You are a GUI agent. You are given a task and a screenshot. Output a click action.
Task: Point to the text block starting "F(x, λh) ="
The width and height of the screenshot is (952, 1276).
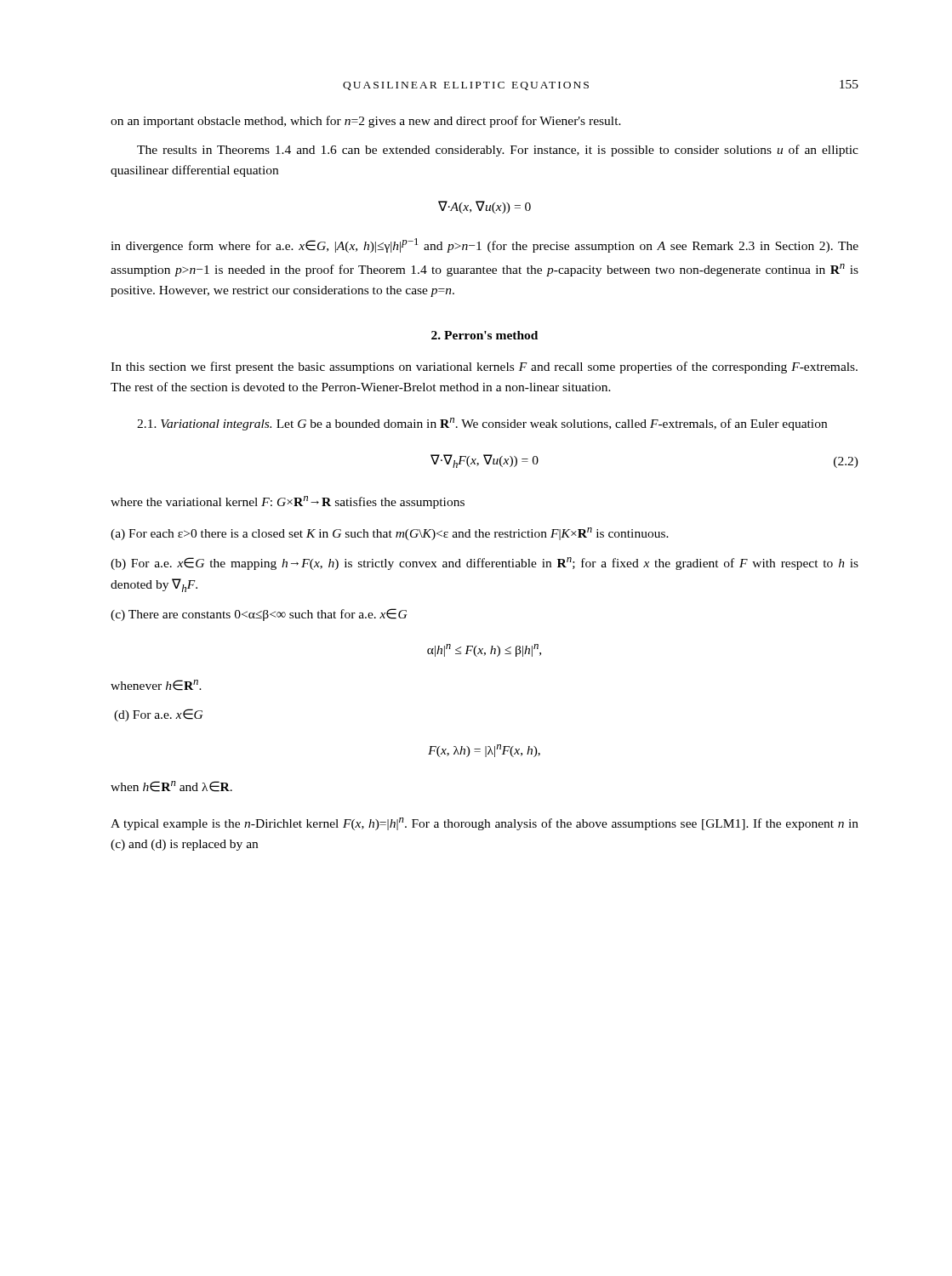tap(484, 749)
